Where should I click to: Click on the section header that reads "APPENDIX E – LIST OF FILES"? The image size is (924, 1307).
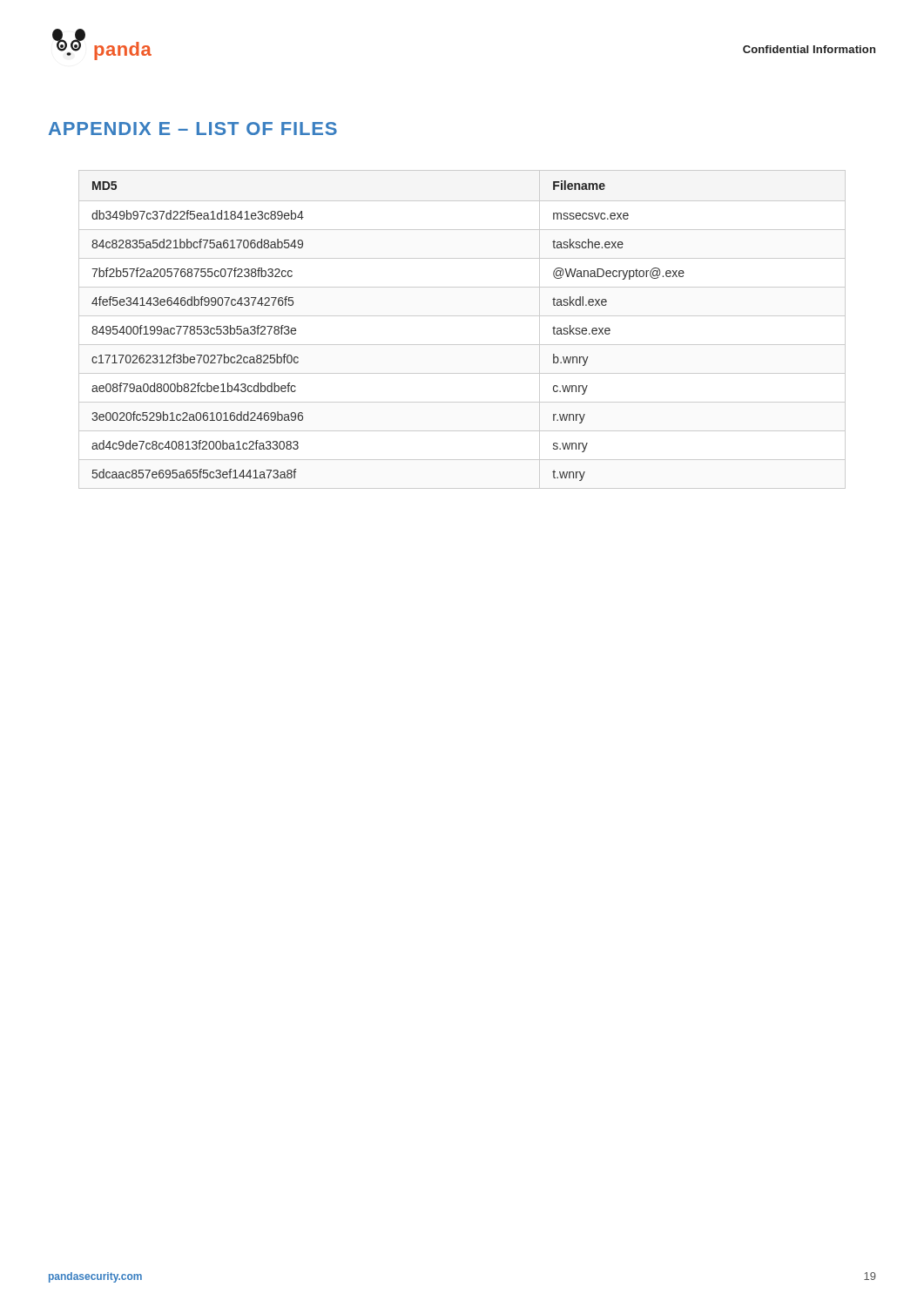tap(193, 129)
